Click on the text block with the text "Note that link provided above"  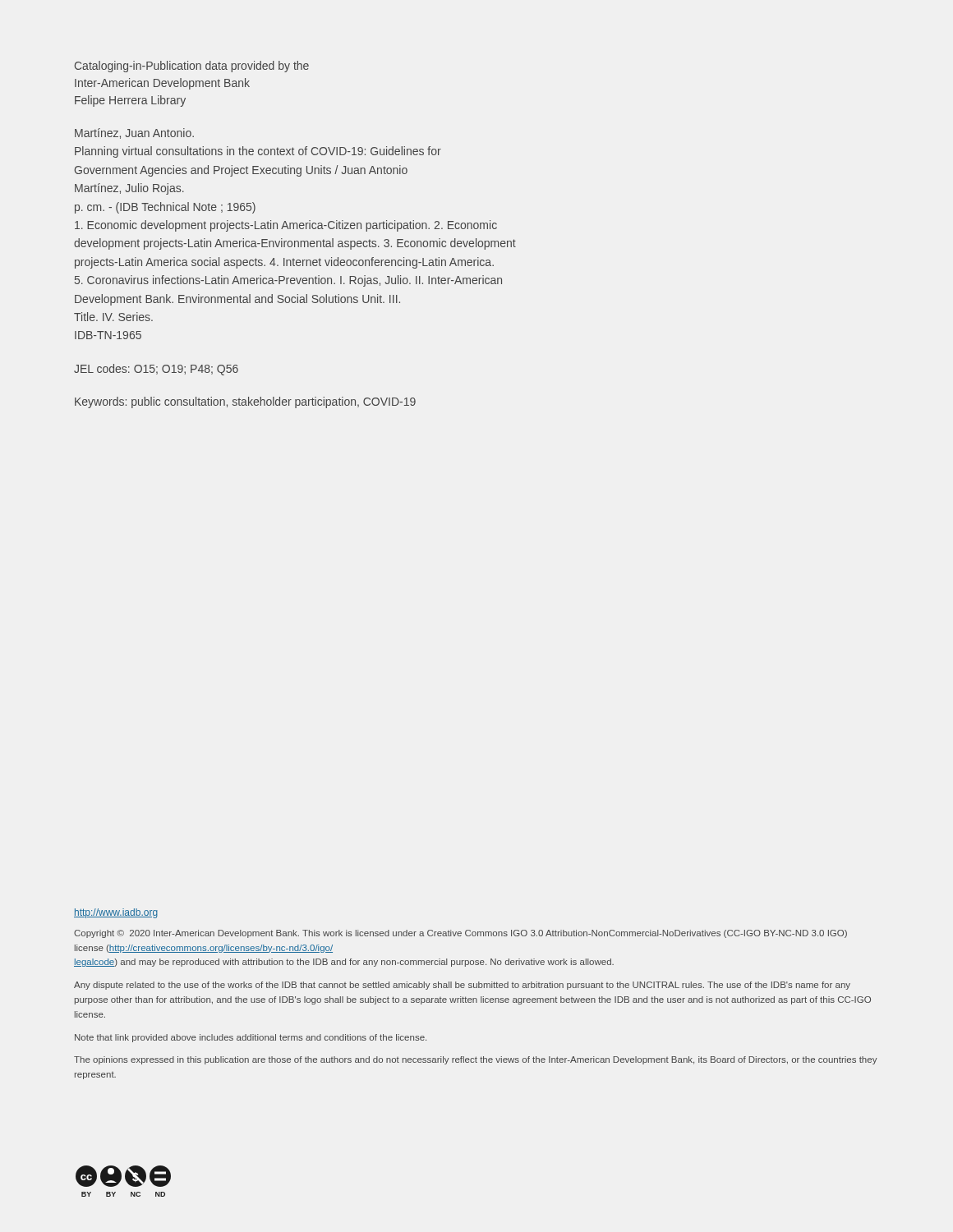tap(251, 1037)
